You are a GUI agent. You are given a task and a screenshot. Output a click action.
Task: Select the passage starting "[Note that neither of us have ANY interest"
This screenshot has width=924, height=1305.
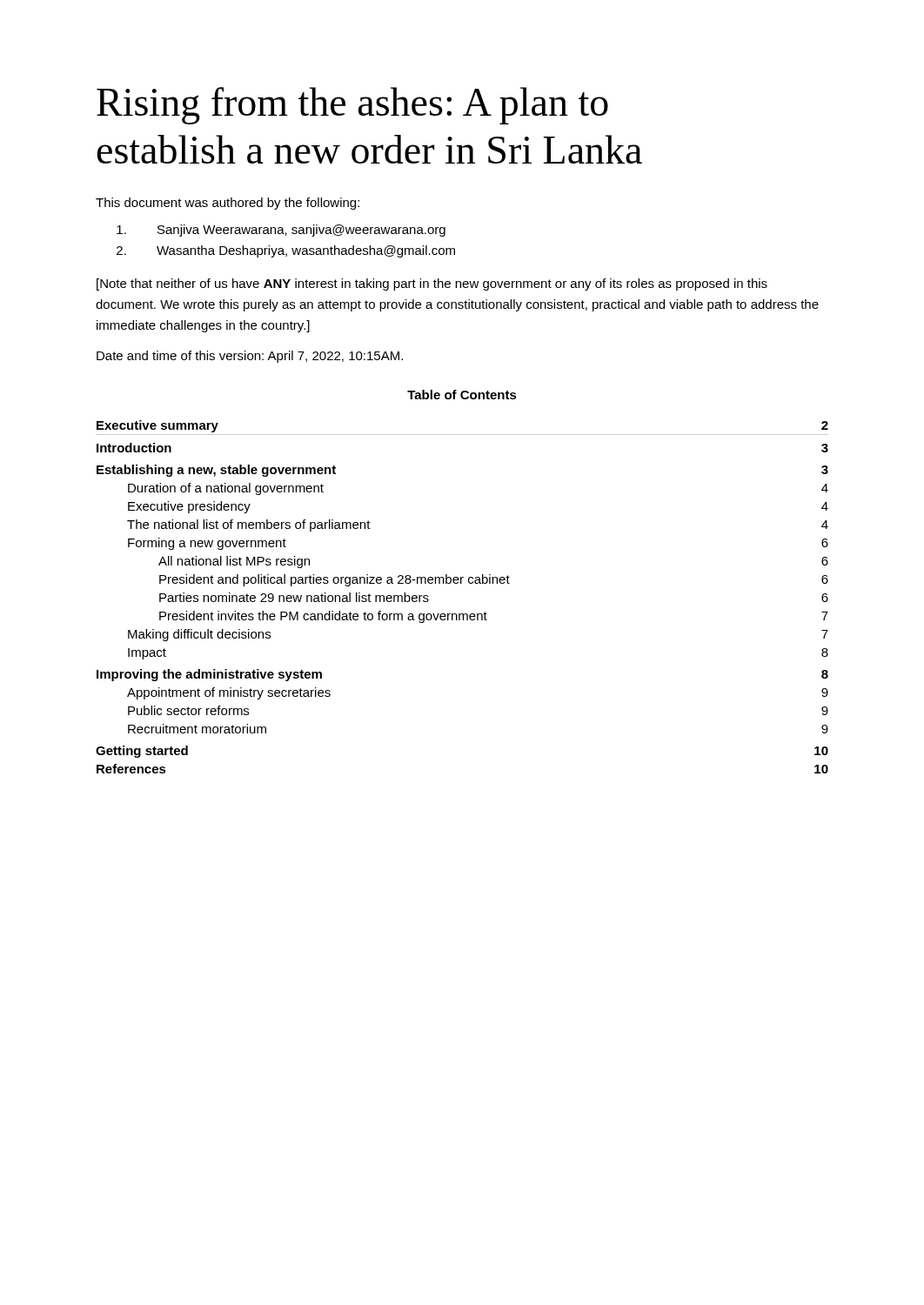(457, 304)
